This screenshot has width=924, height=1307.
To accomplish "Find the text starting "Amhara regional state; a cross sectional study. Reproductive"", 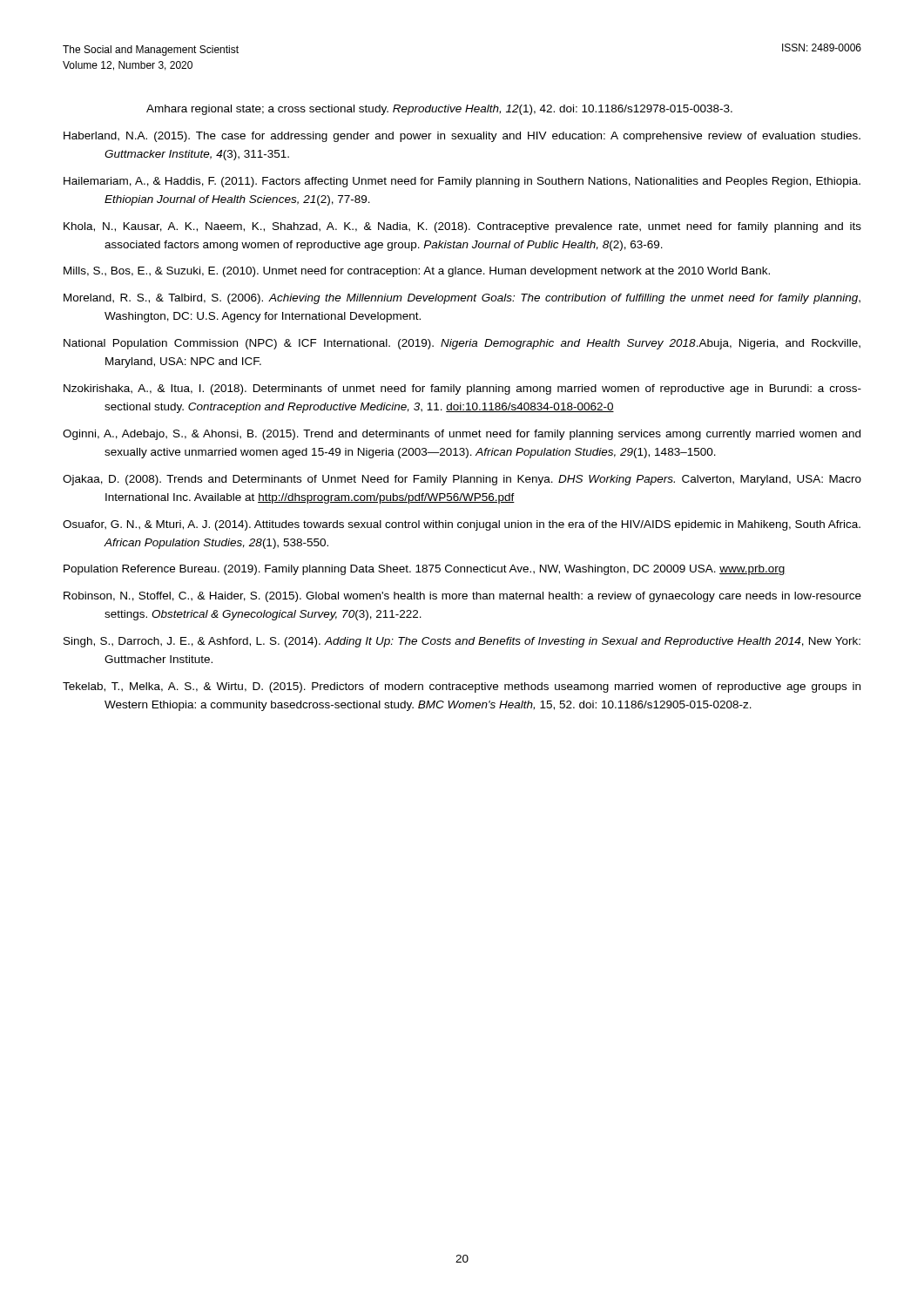I will tap(440, 108).
